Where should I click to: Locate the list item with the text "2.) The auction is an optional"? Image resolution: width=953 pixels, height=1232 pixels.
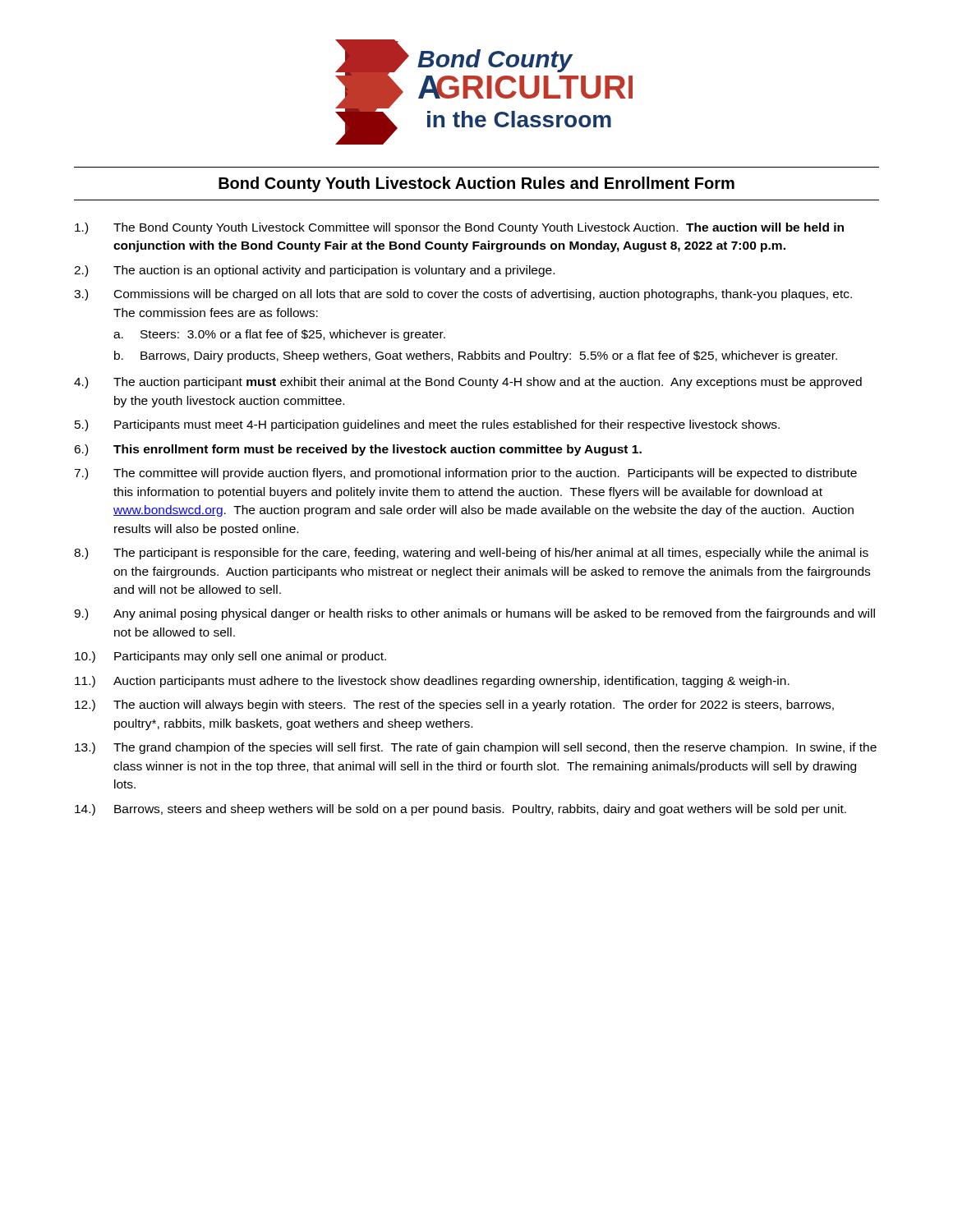coord(476,270)
